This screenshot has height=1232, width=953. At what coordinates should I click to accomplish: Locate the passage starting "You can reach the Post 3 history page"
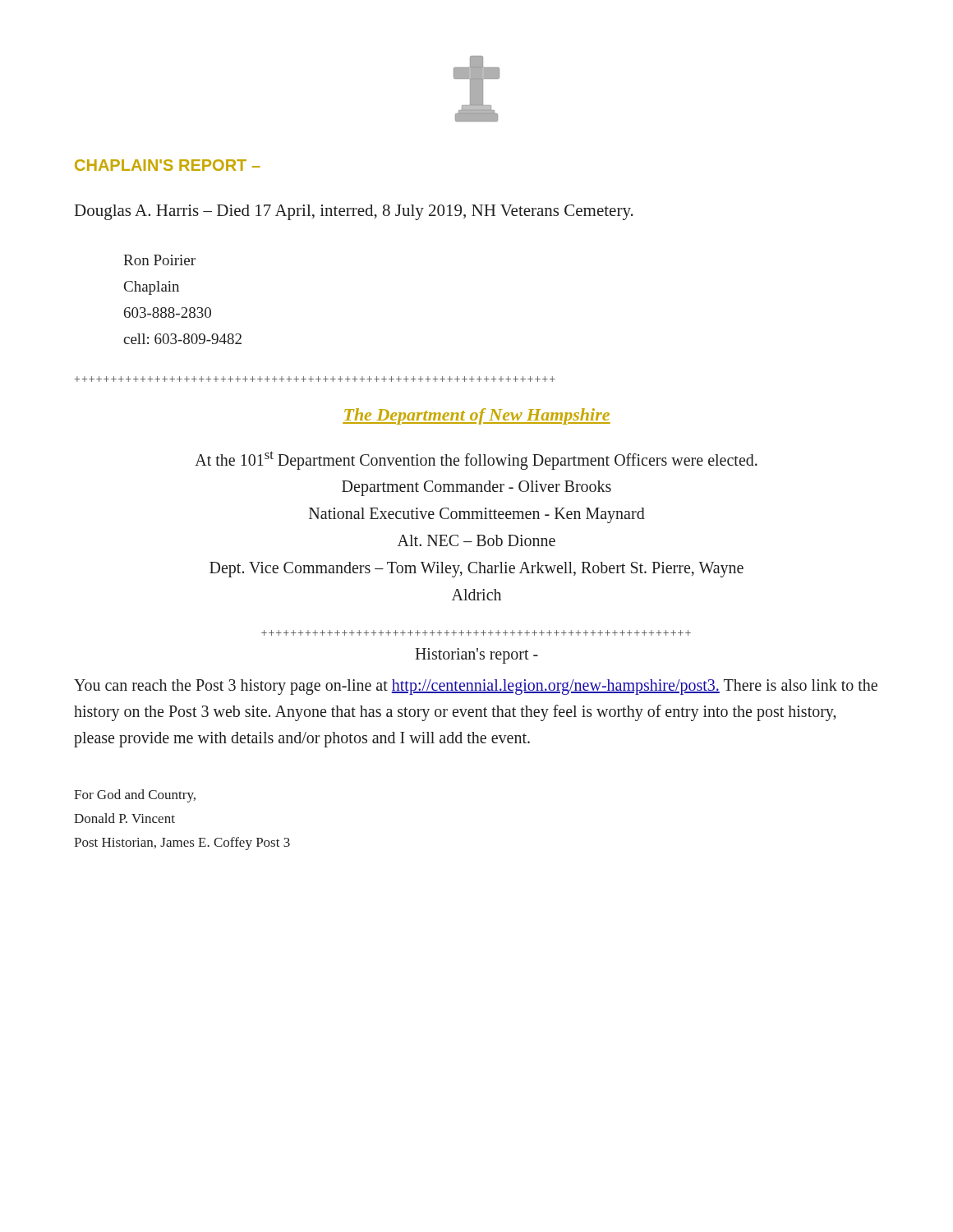pos(476,712)
